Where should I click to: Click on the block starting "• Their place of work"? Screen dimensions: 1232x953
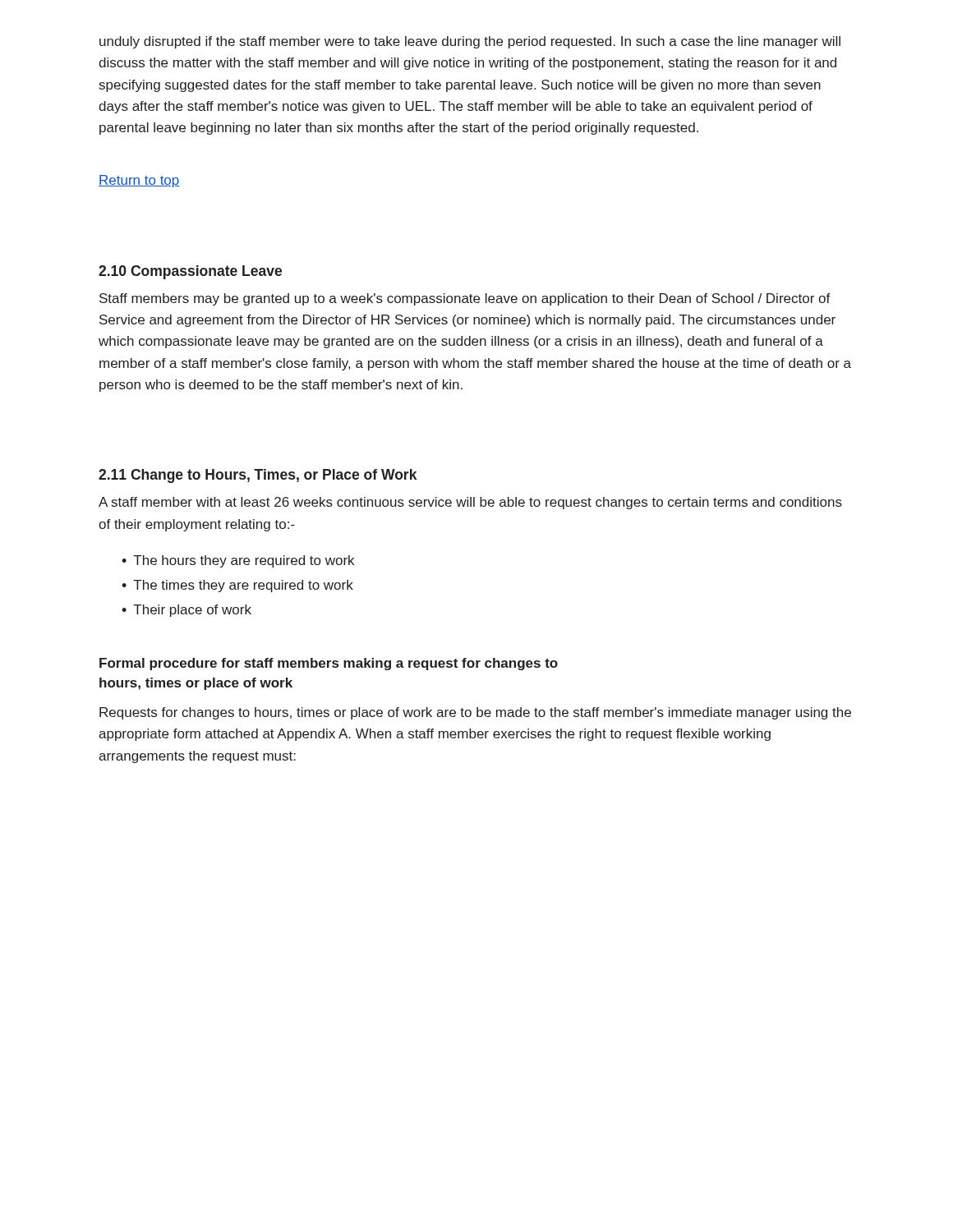pos(186,611)
